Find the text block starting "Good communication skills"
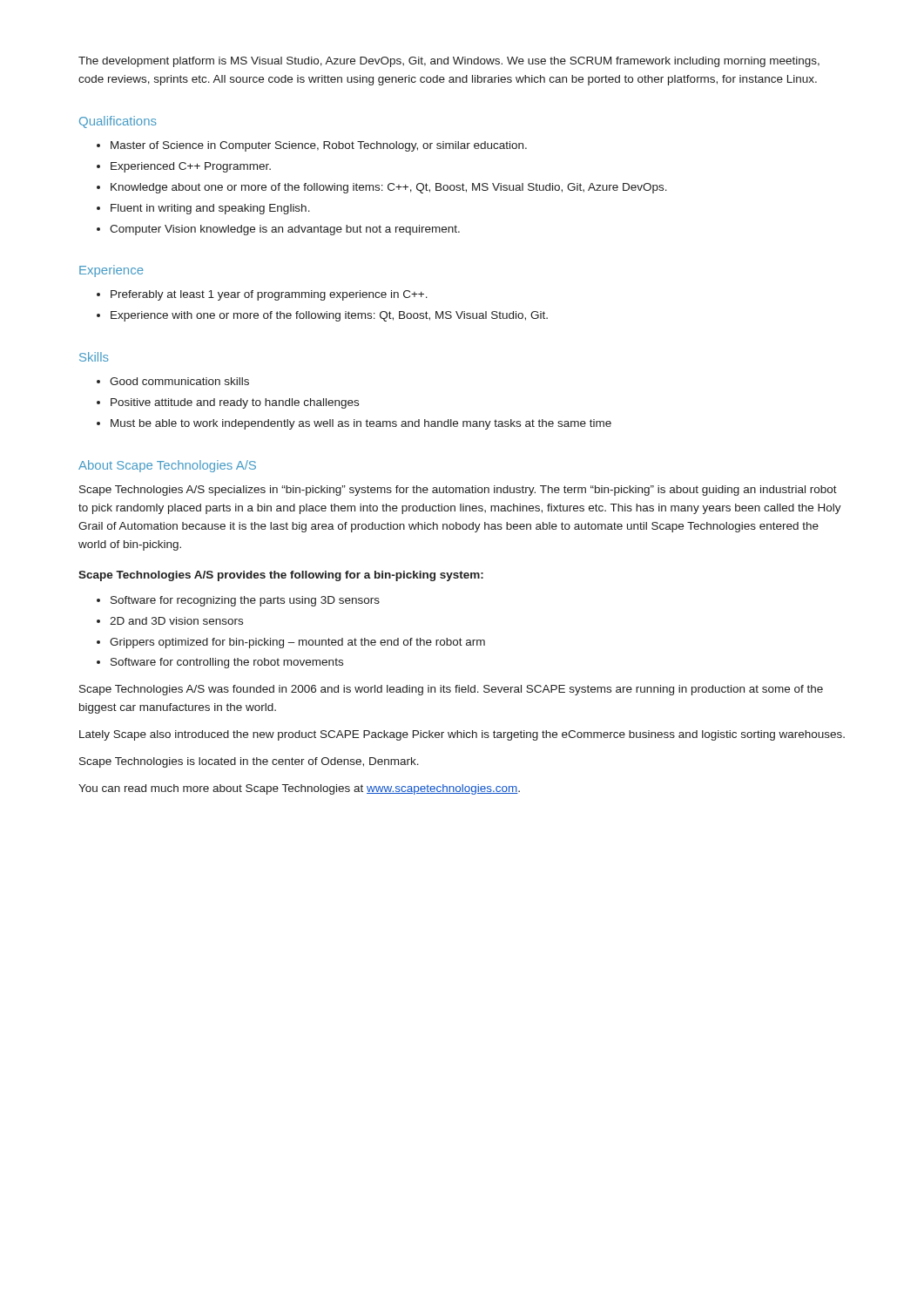This screenshot has width=924, height=1307. (180, 382)
